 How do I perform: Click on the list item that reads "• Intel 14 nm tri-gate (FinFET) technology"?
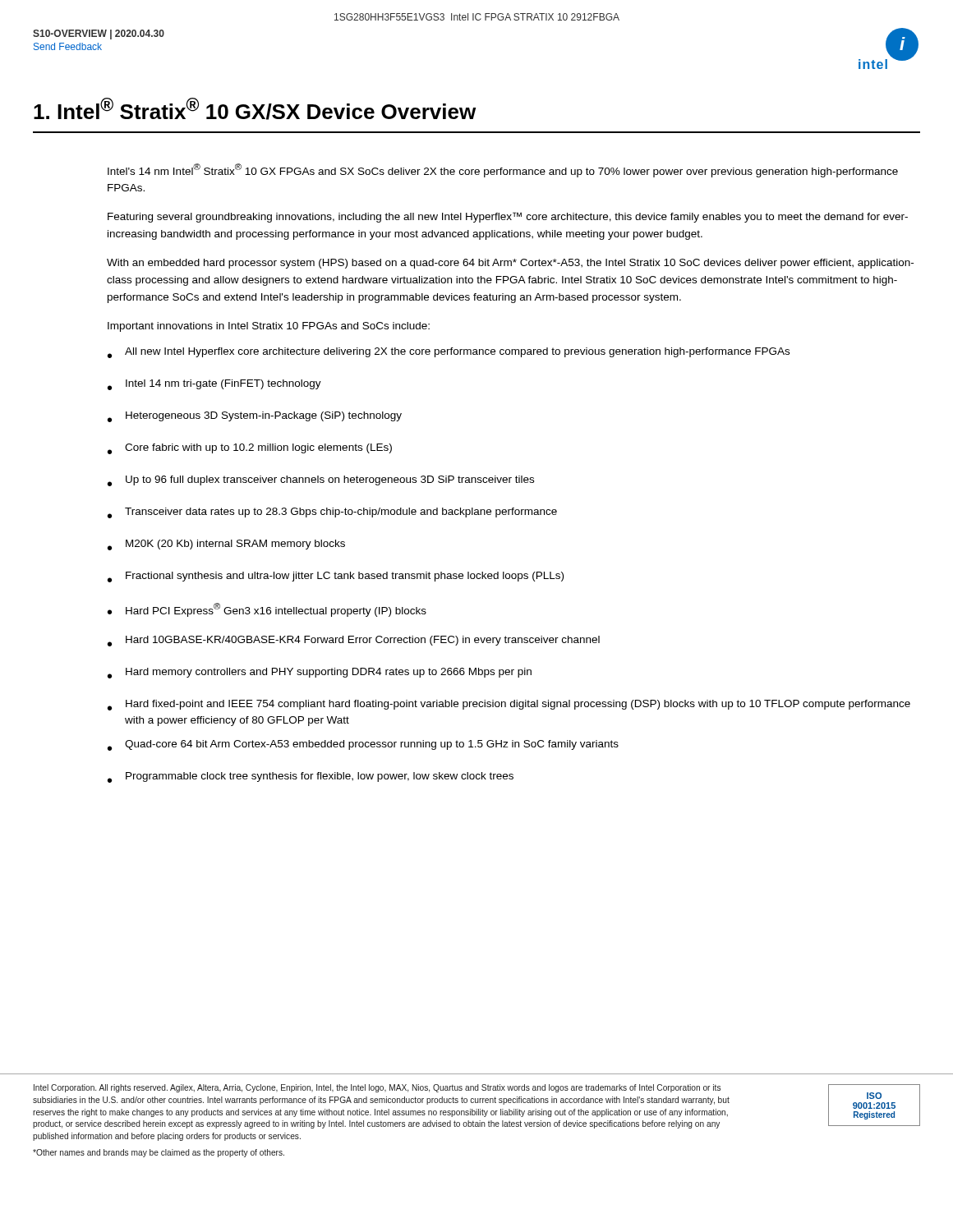[x=214, y=388]
